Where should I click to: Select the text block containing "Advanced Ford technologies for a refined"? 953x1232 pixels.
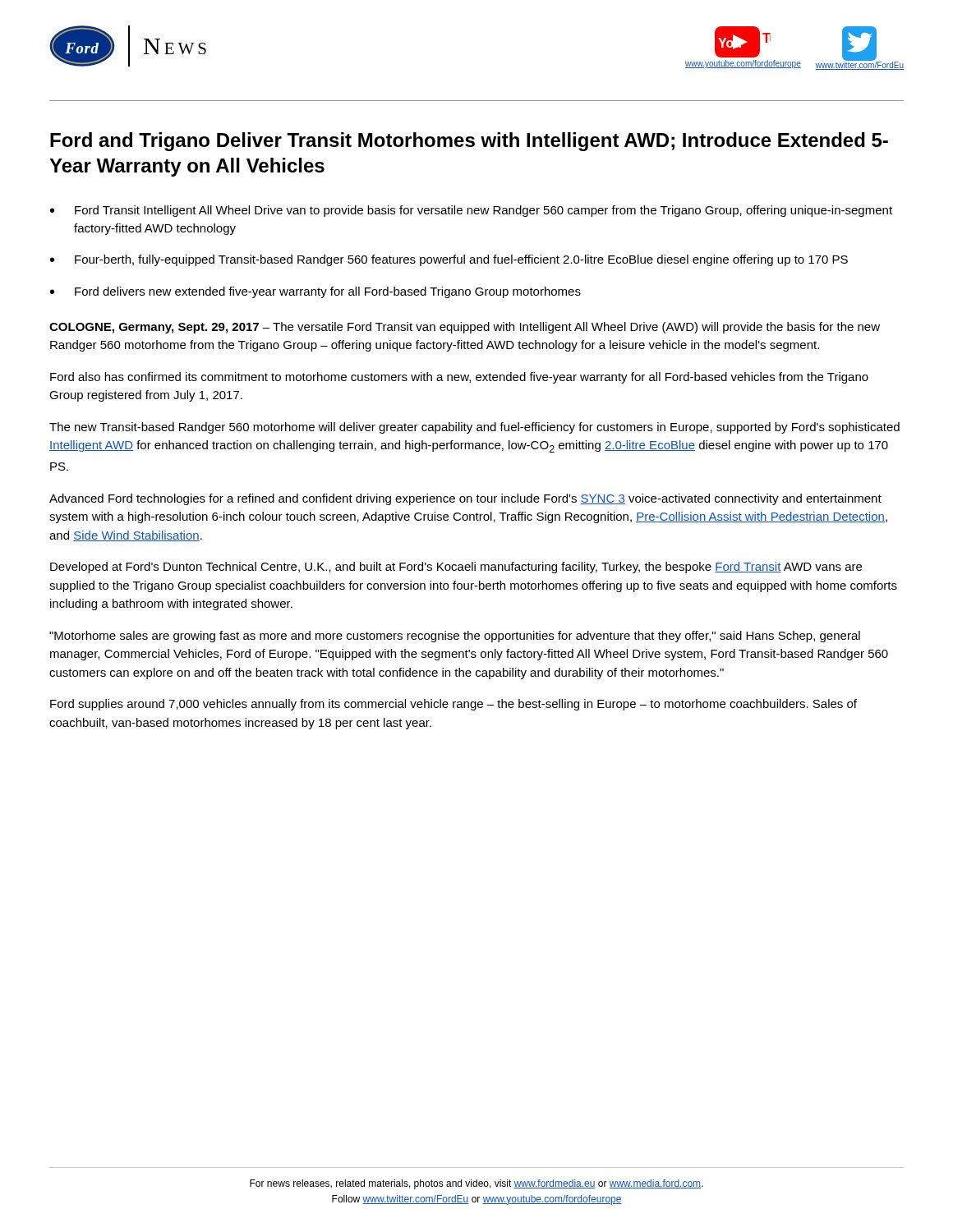[469, 516]
